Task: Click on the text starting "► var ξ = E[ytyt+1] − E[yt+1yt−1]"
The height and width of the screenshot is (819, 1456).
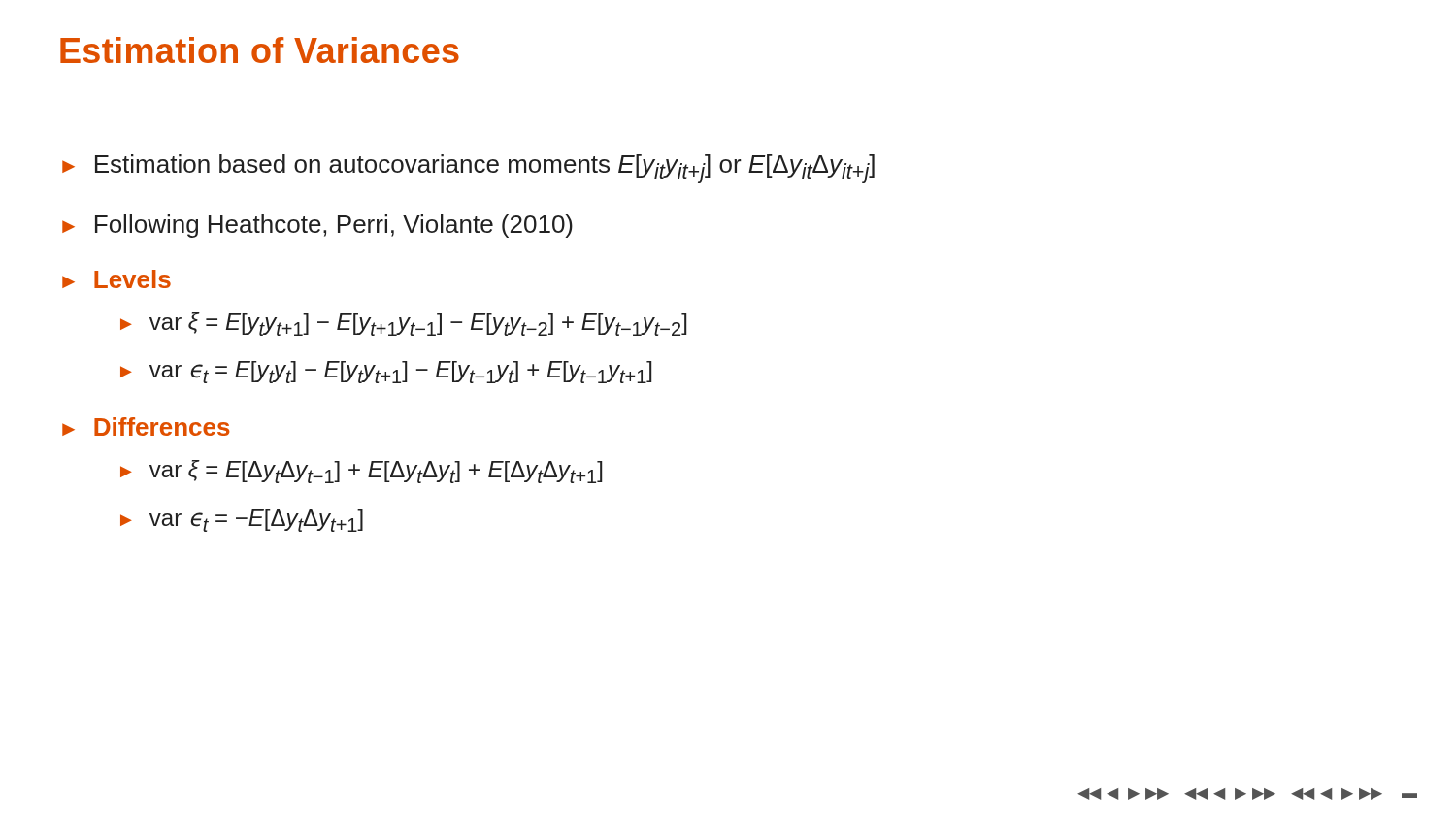Action: tap(402, 324)
